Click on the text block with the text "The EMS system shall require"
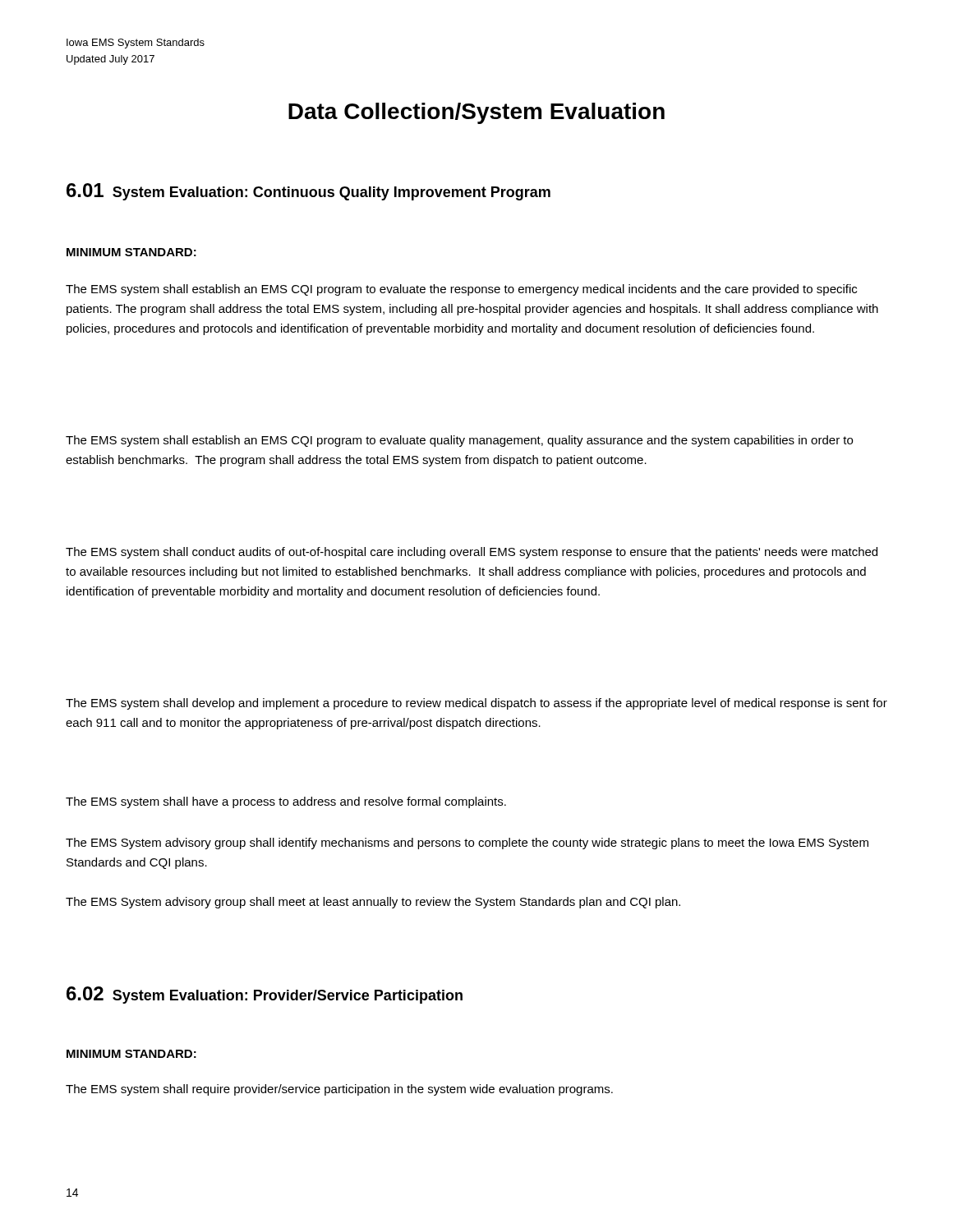The image size is (953, 1232). pos(476,1089)
